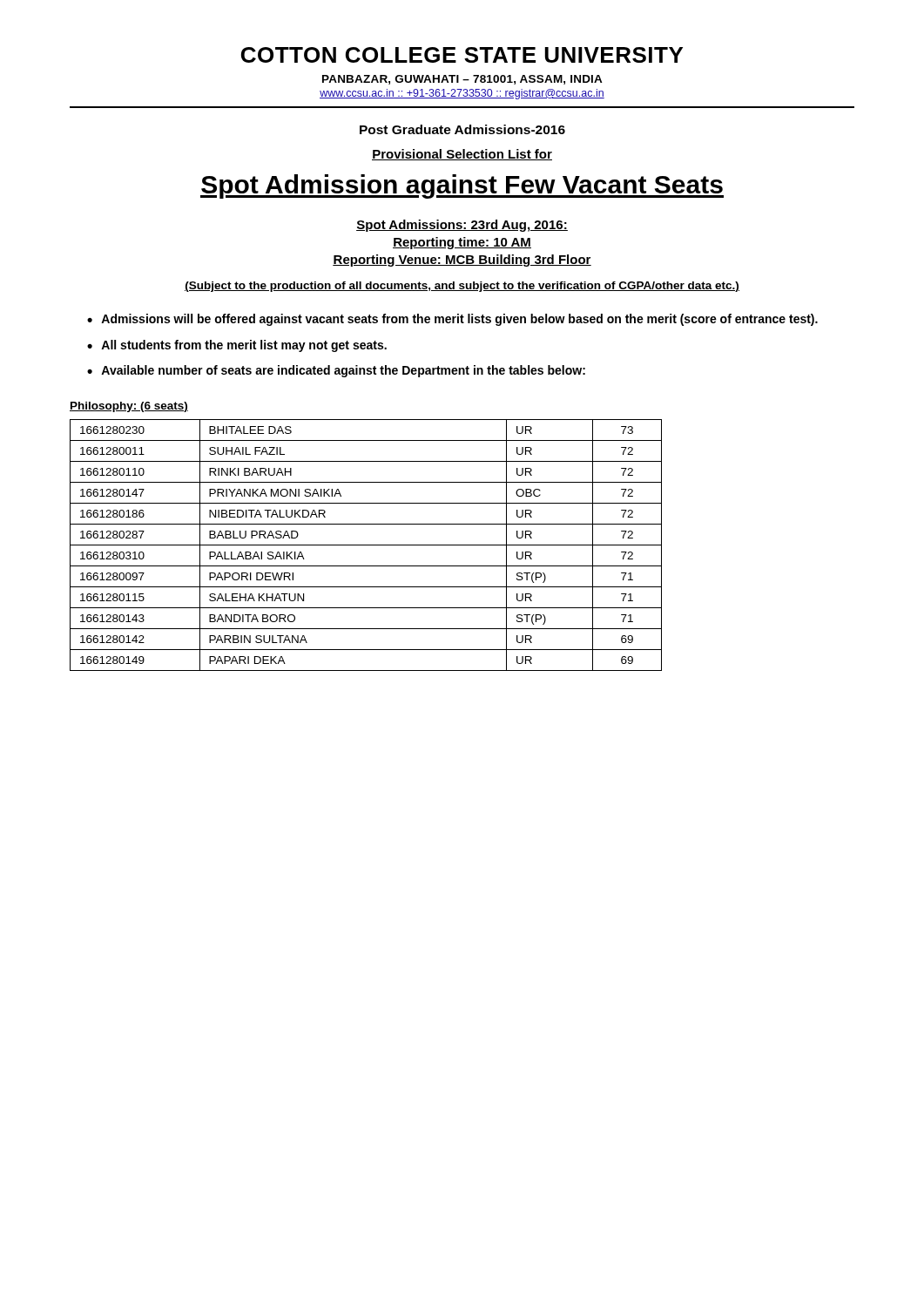Select the text block starting "www.ccsu.ac.in :: +91-361-2733530 :: registrar@ccsu.ac.in"
This screenshot has height=1307, width=924.
click(x=462, y=93)
